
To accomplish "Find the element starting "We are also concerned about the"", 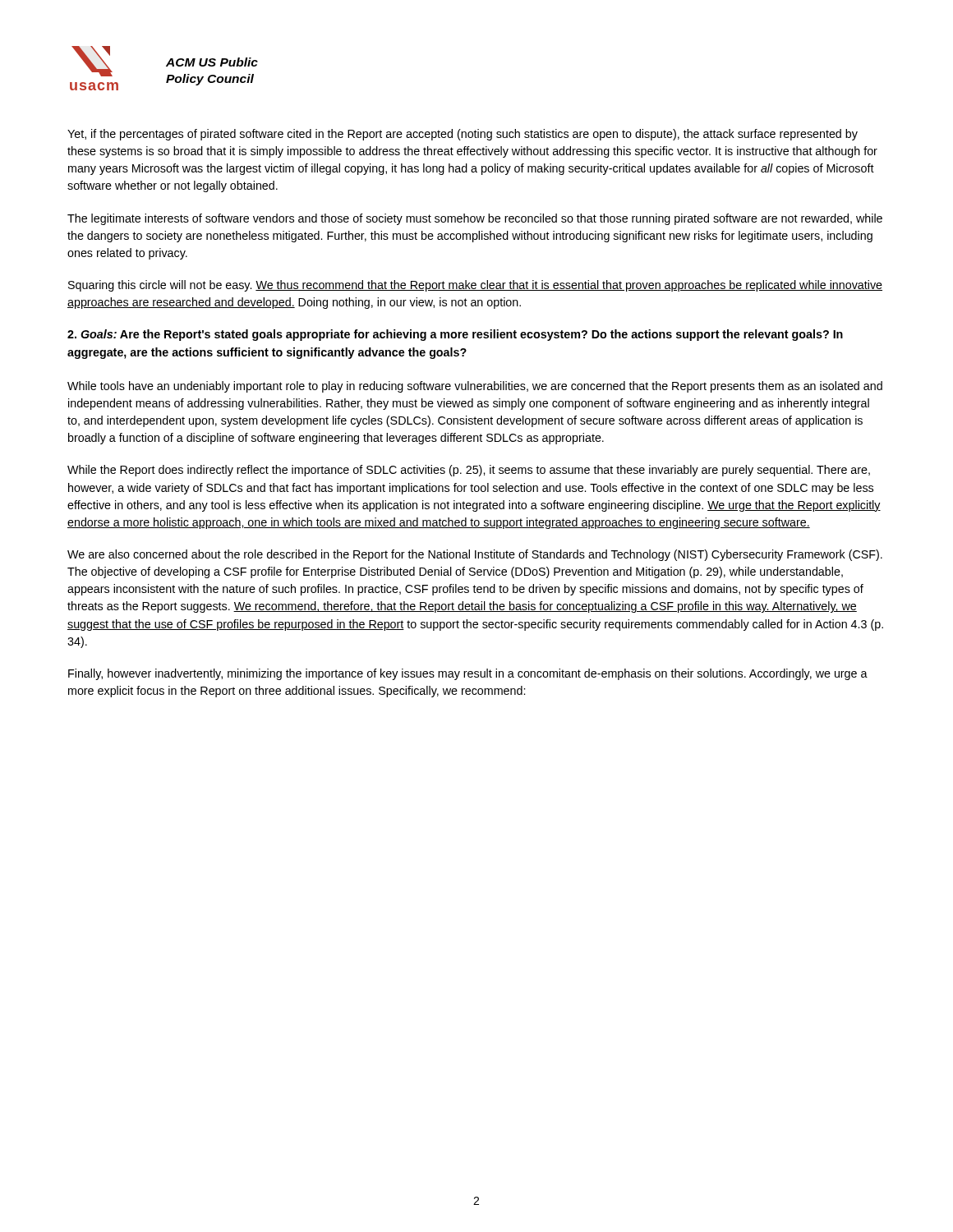I will (x=476, y=598).
